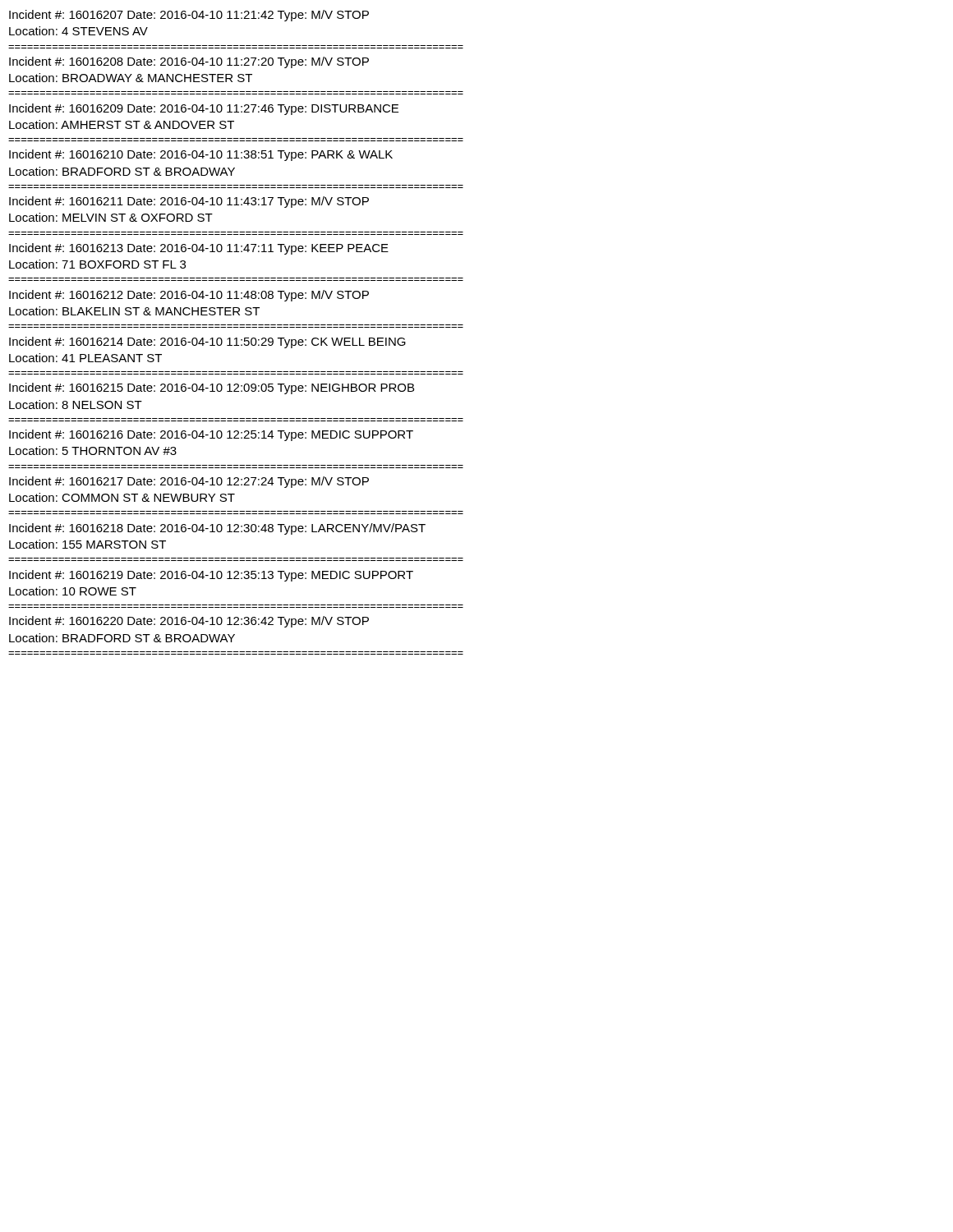
Task: Navigate to the passage starting "Incident #: 16016217"
Action: click(x=189, y=482)
